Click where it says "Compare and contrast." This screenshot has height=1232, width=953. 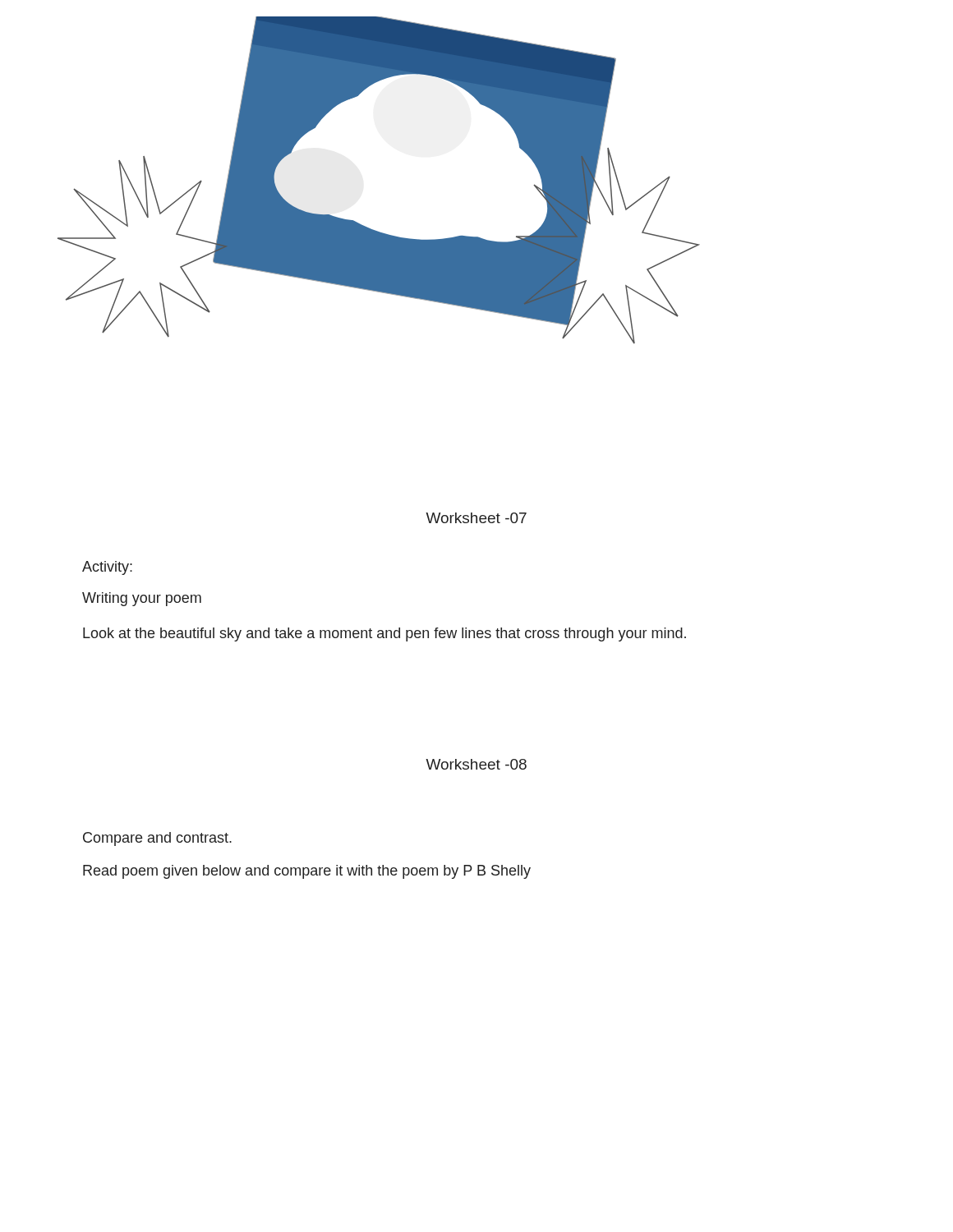pyautogui.click(x=157, y=838)
